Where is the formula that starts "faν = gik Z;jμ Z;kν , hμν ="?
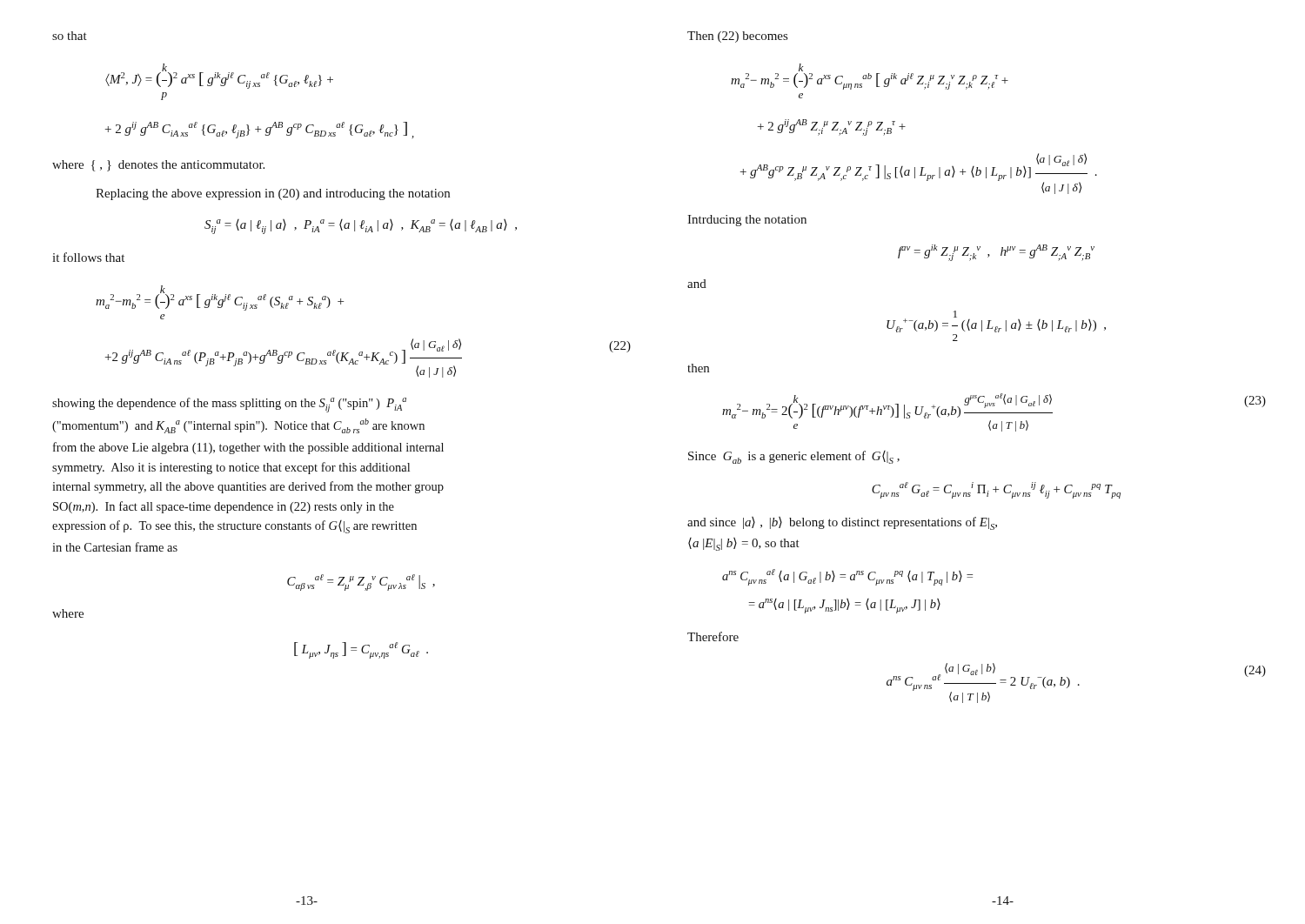 pos(996,251)
